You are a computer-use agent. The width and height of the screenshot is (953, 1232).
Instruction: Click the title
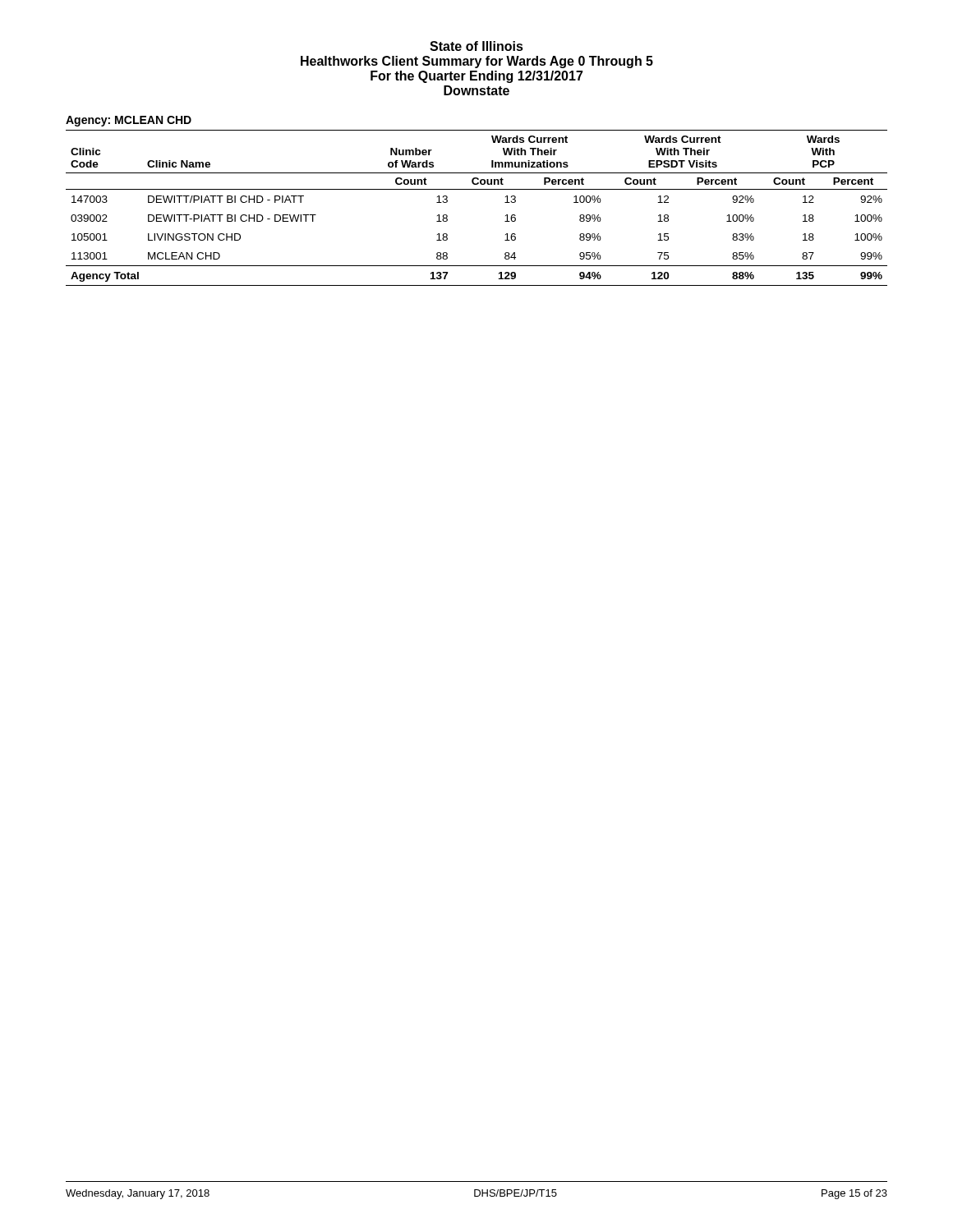[476, 69]
